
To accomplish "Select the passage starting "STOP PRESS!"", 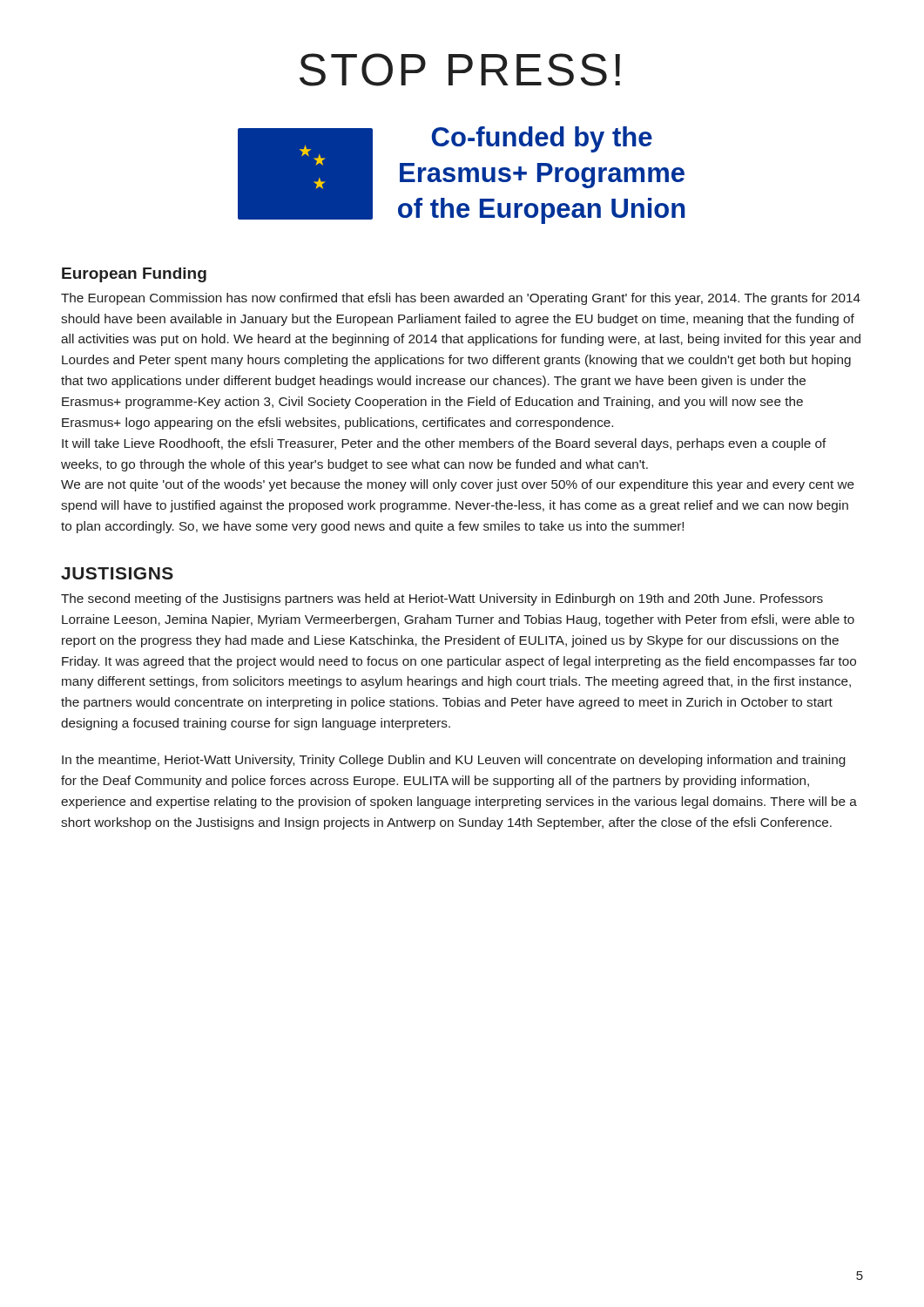I will pos(462,70).
